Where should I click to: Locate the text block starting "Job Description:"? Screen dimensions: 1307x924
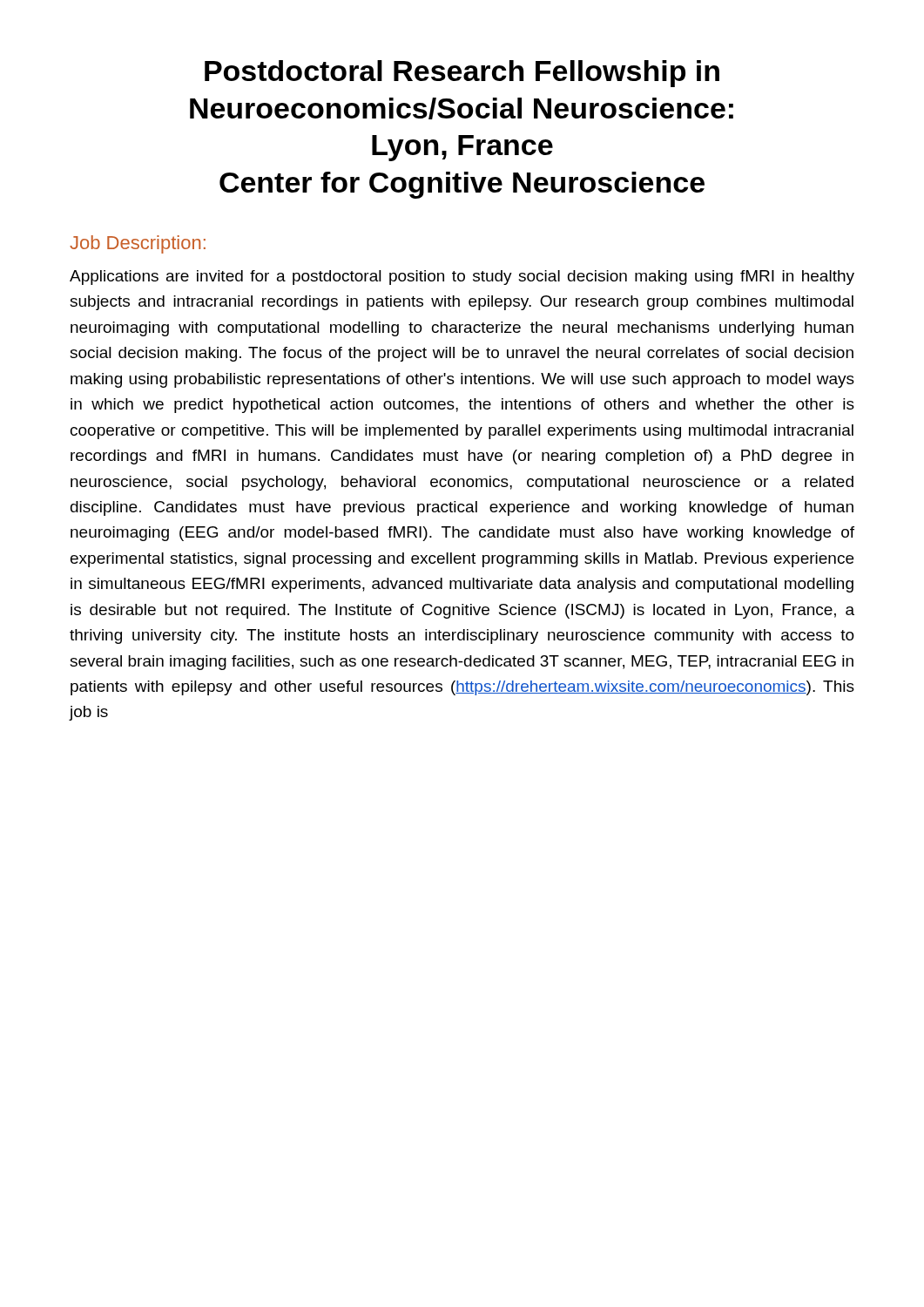[138, 243]
